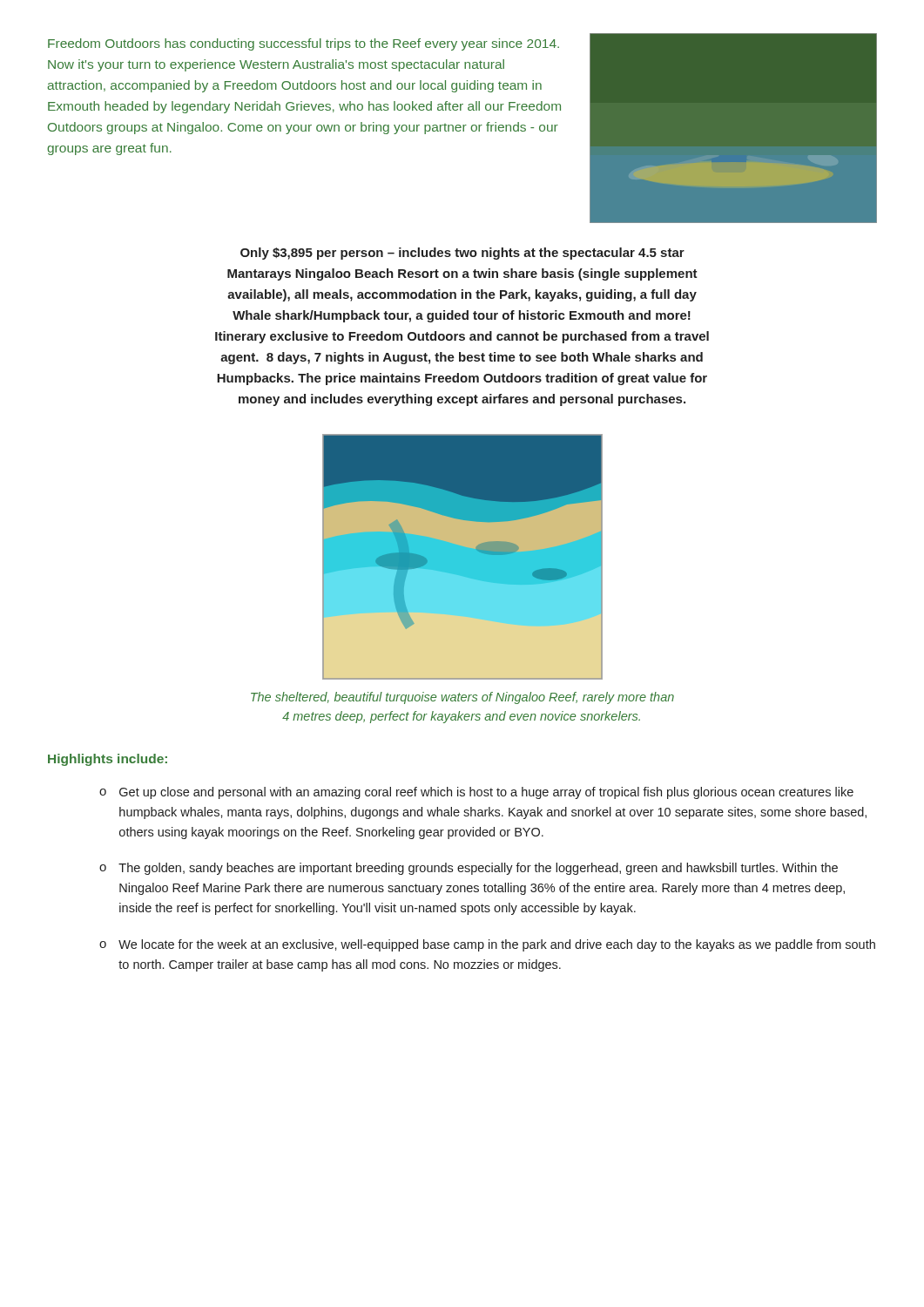Click on the text block that reads "Only $3,895 per person – includes two nights"
This screenshot has width=924, height=1307.
tap(462, 325)
